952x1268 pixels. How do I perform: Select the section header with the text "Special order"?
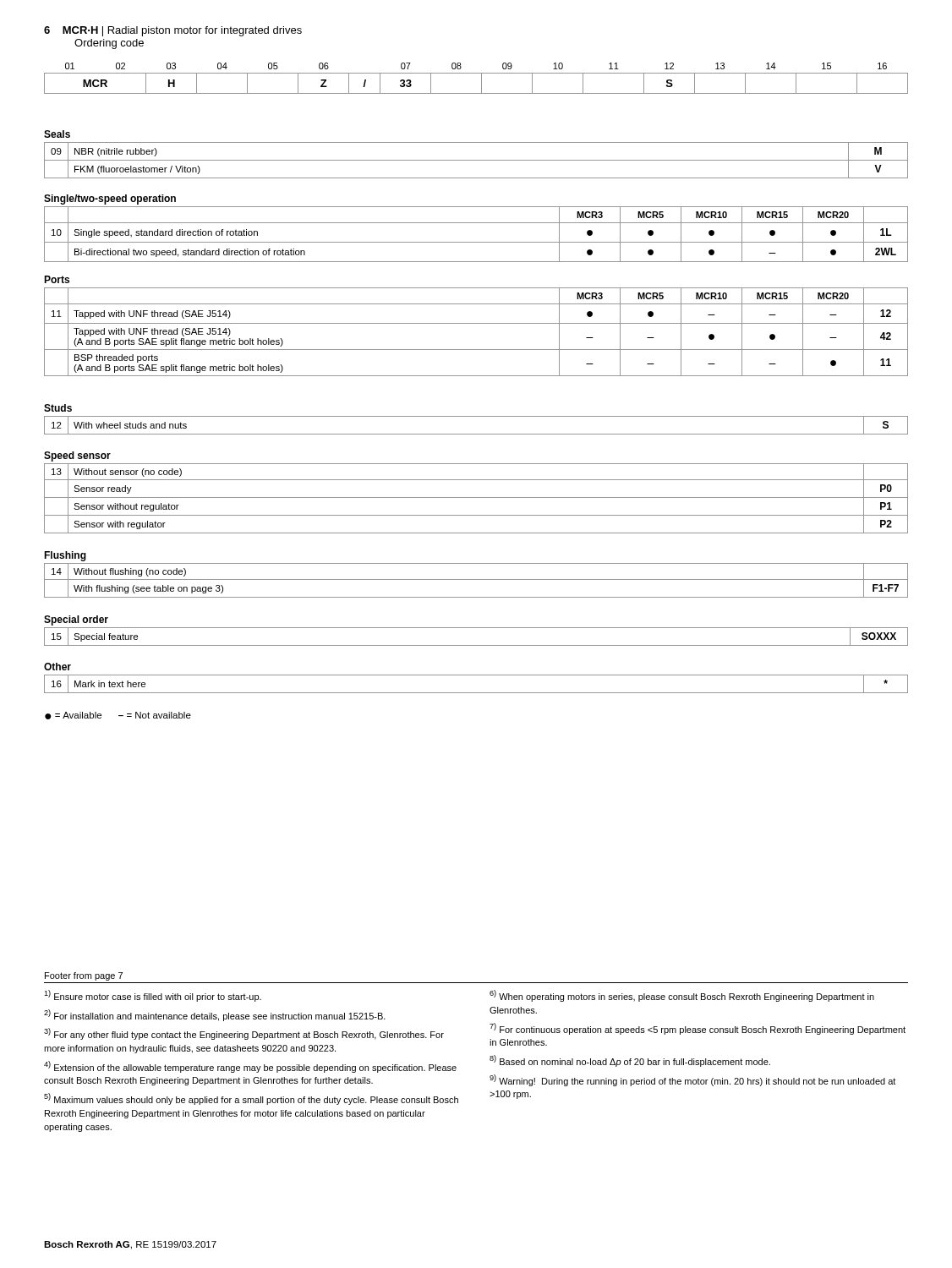coord(76,620)
